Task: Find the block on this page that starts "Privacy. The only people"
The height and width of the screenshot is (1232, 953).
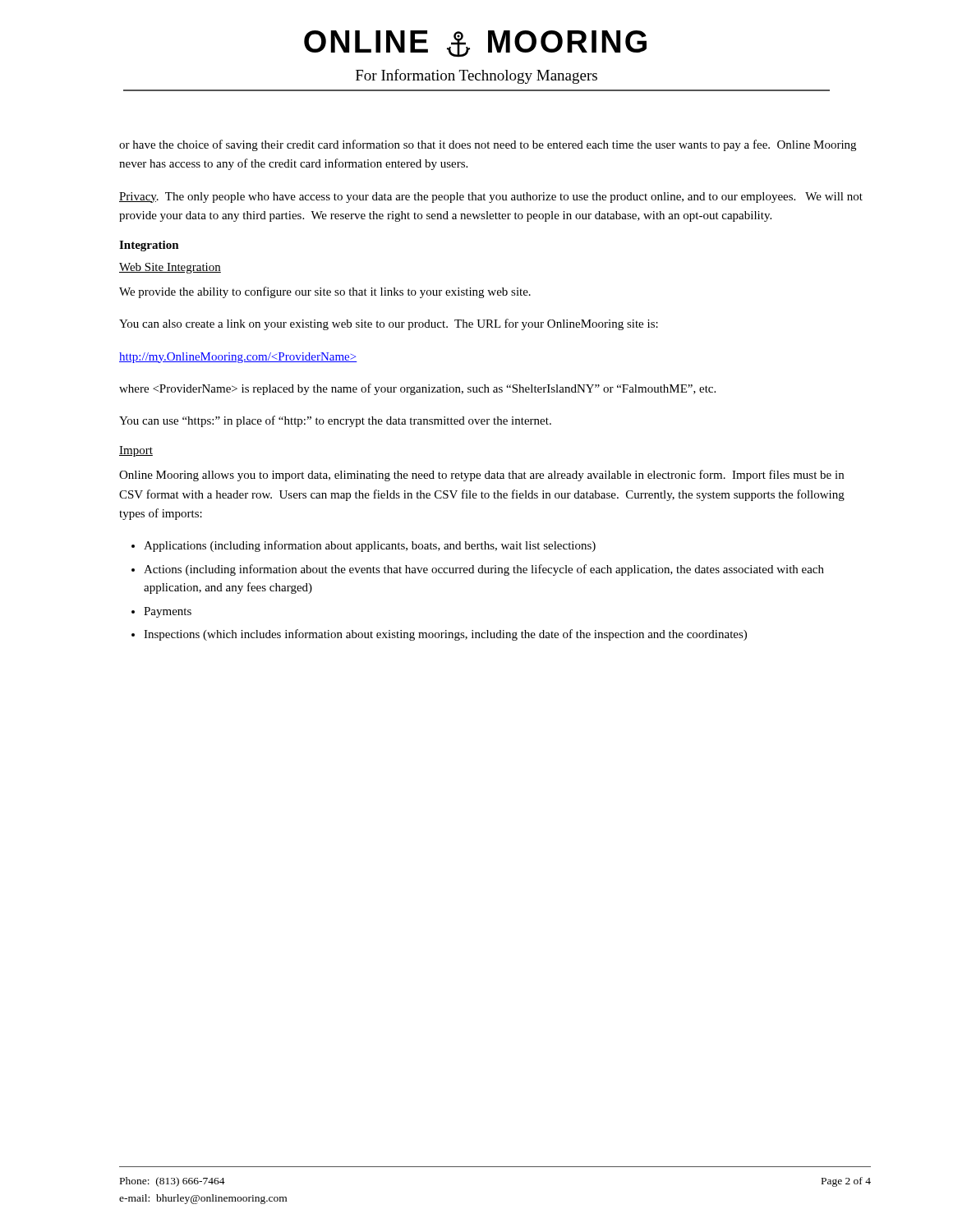Action: click(x=491, y=205)
